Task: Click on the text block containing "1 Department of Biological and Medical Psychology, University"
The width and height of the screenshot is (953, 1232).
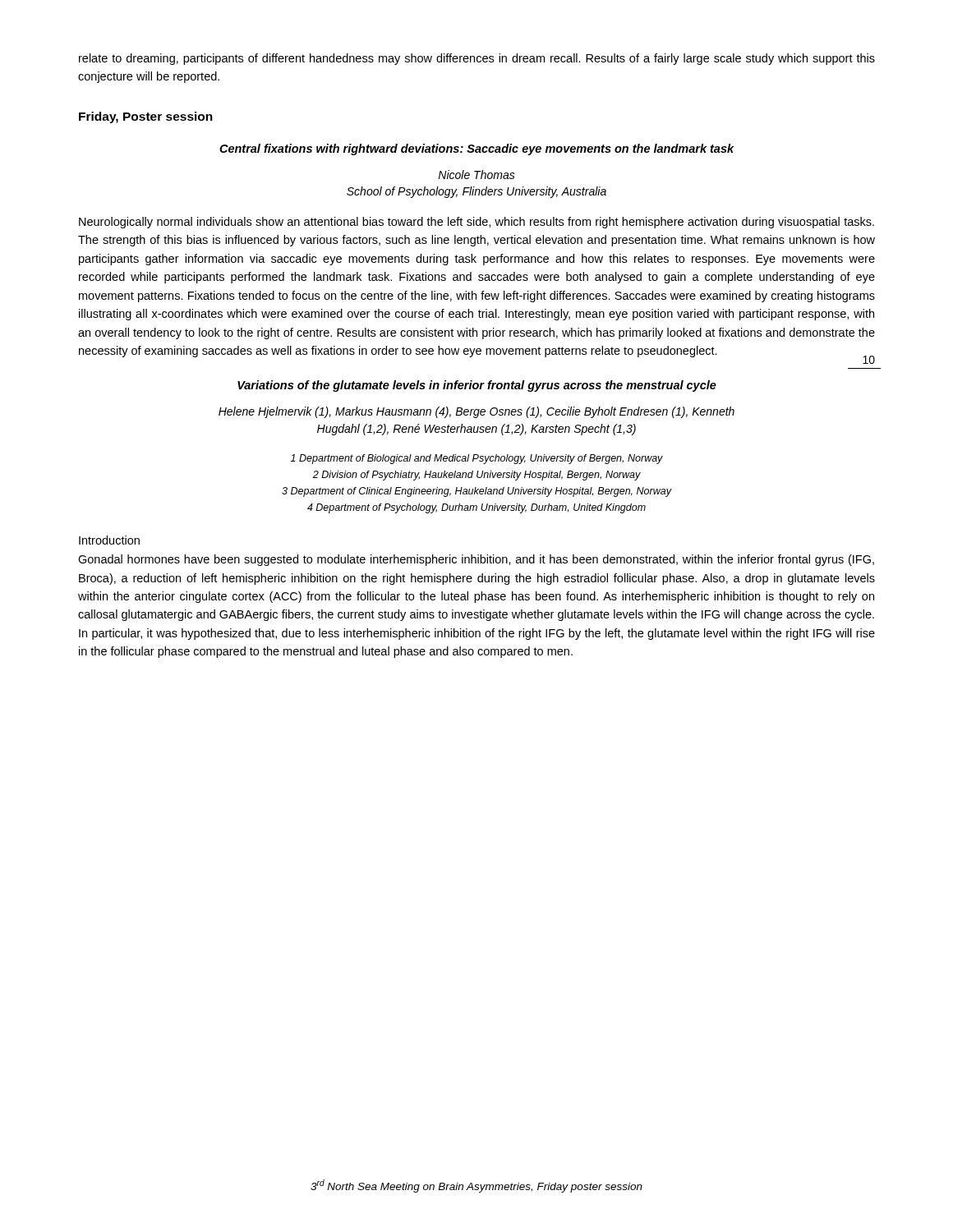Action: (x=476, y=483)
